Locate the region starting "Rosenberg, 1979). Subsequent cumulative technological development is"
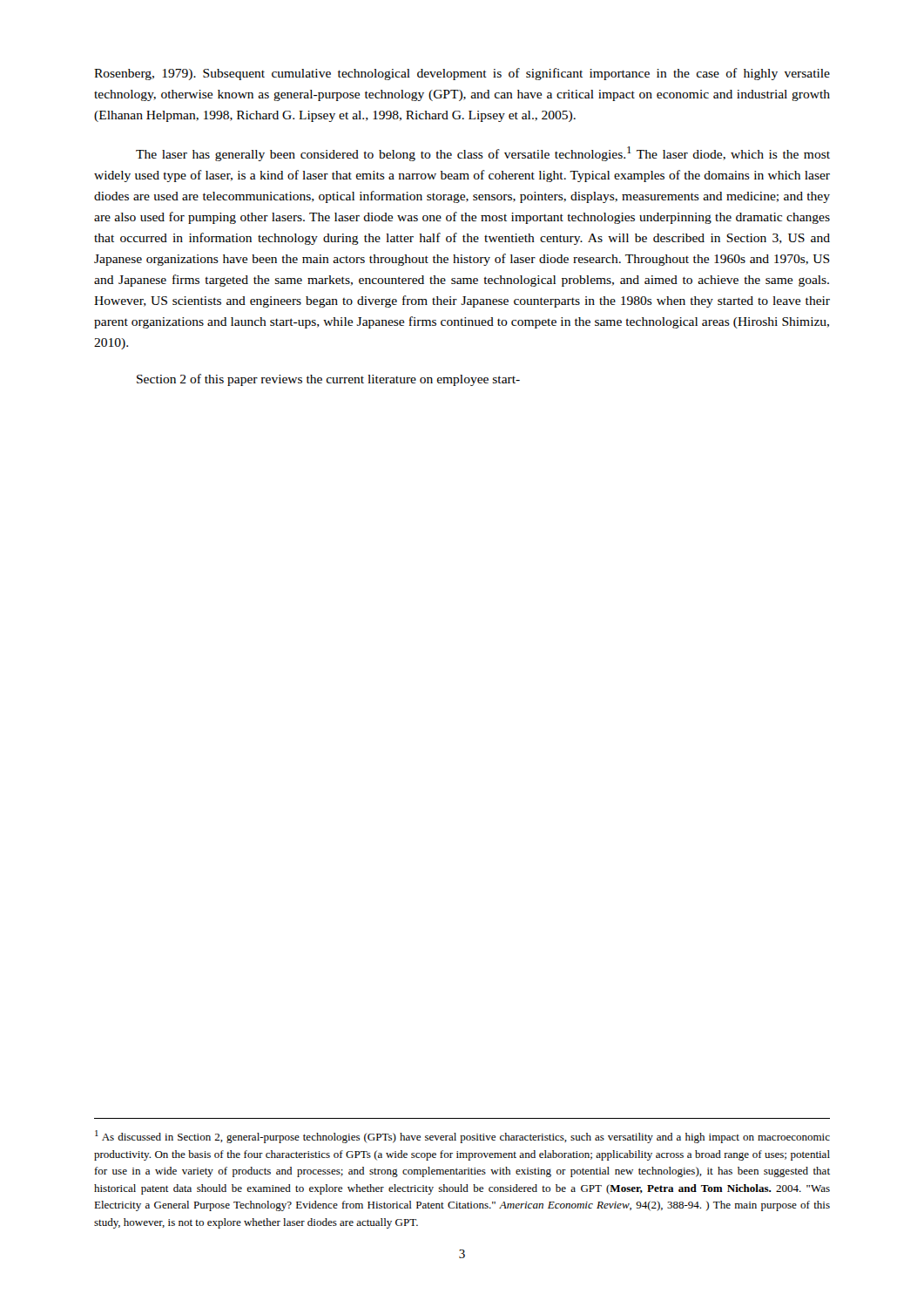Image resolution: width=924 pixels, height=1307 pixels. 462,94
